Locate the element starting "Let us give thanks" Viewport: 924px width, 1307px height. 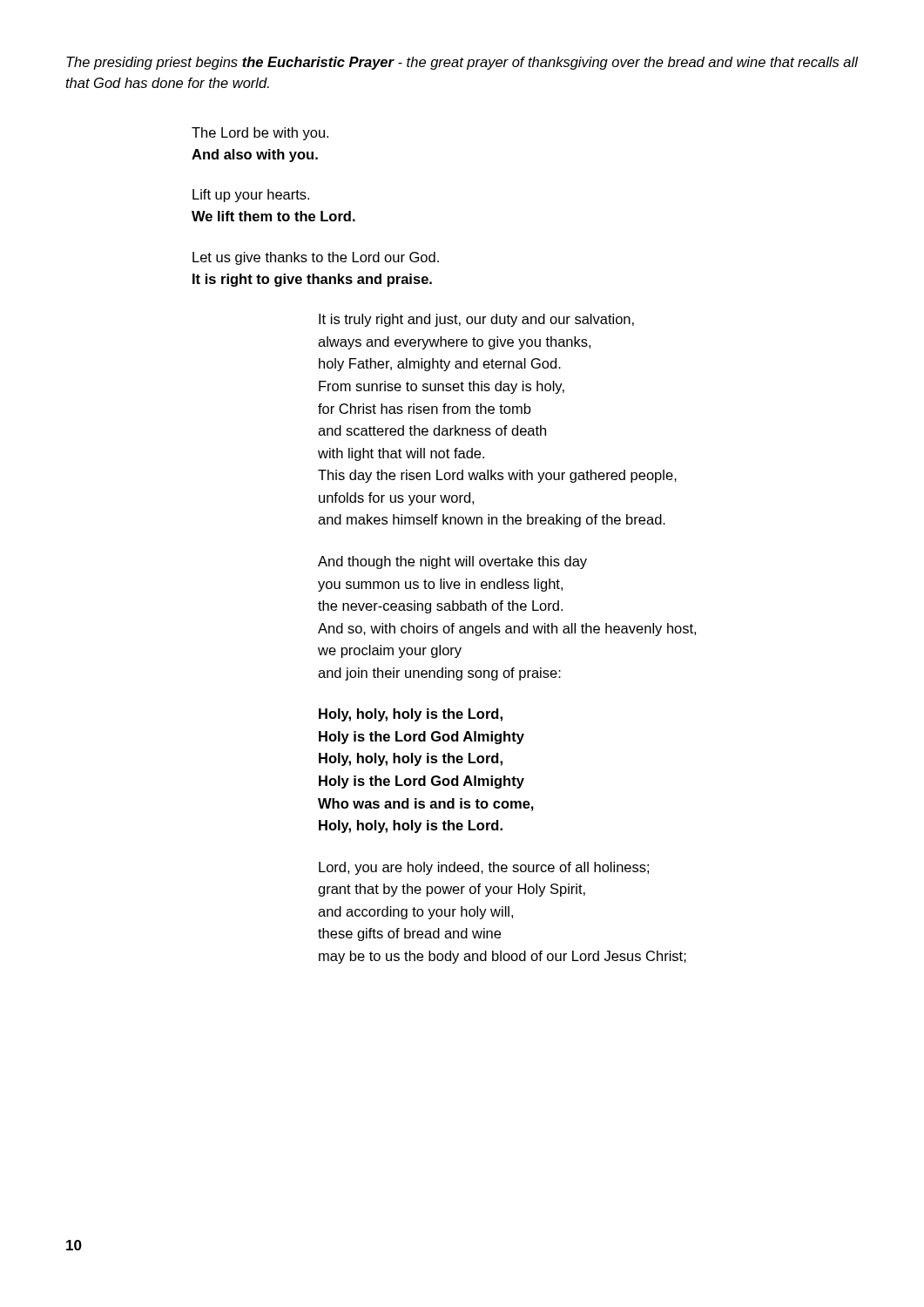tap(316, 258)
